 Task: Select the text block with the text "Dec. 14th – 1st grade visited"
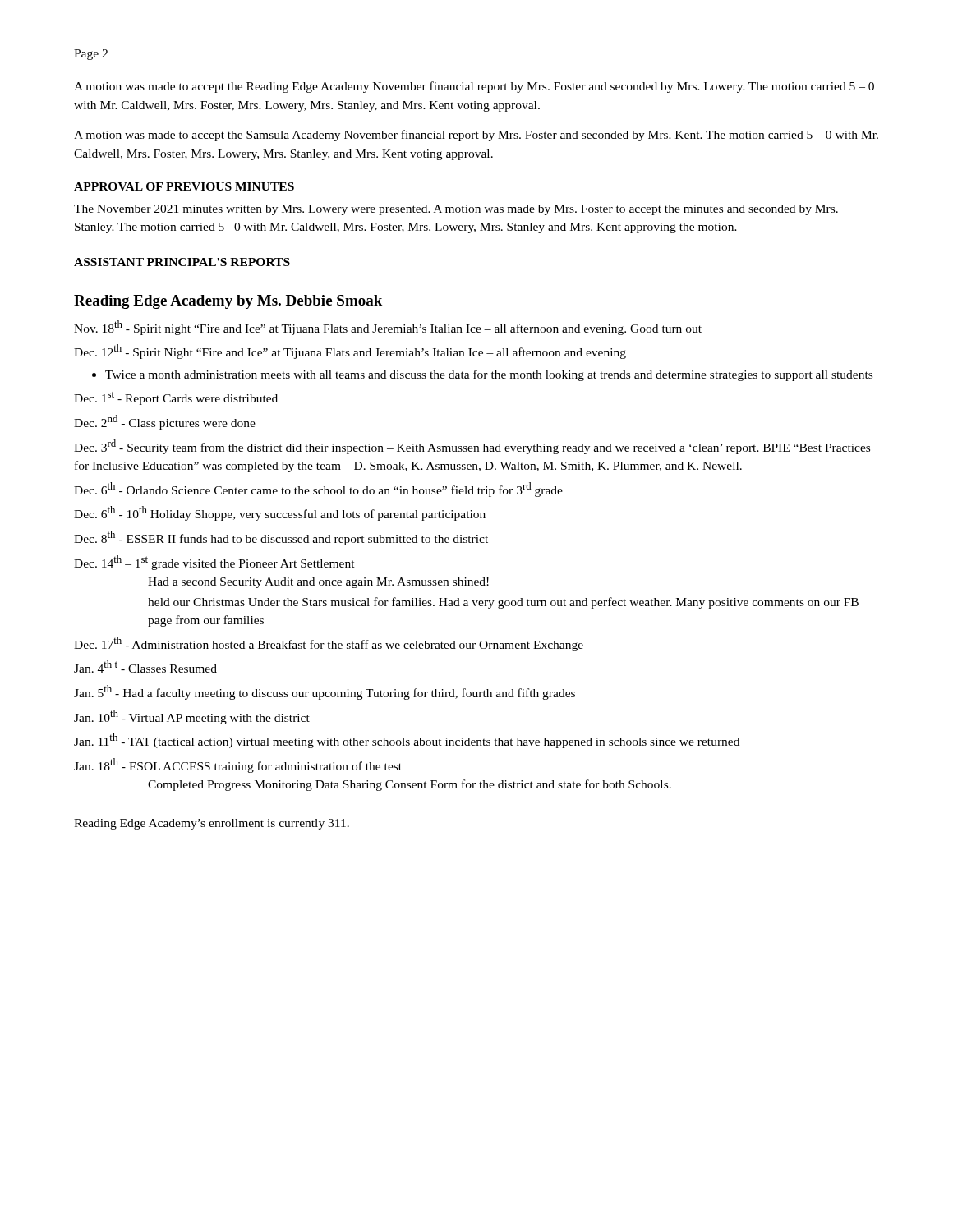476,591
